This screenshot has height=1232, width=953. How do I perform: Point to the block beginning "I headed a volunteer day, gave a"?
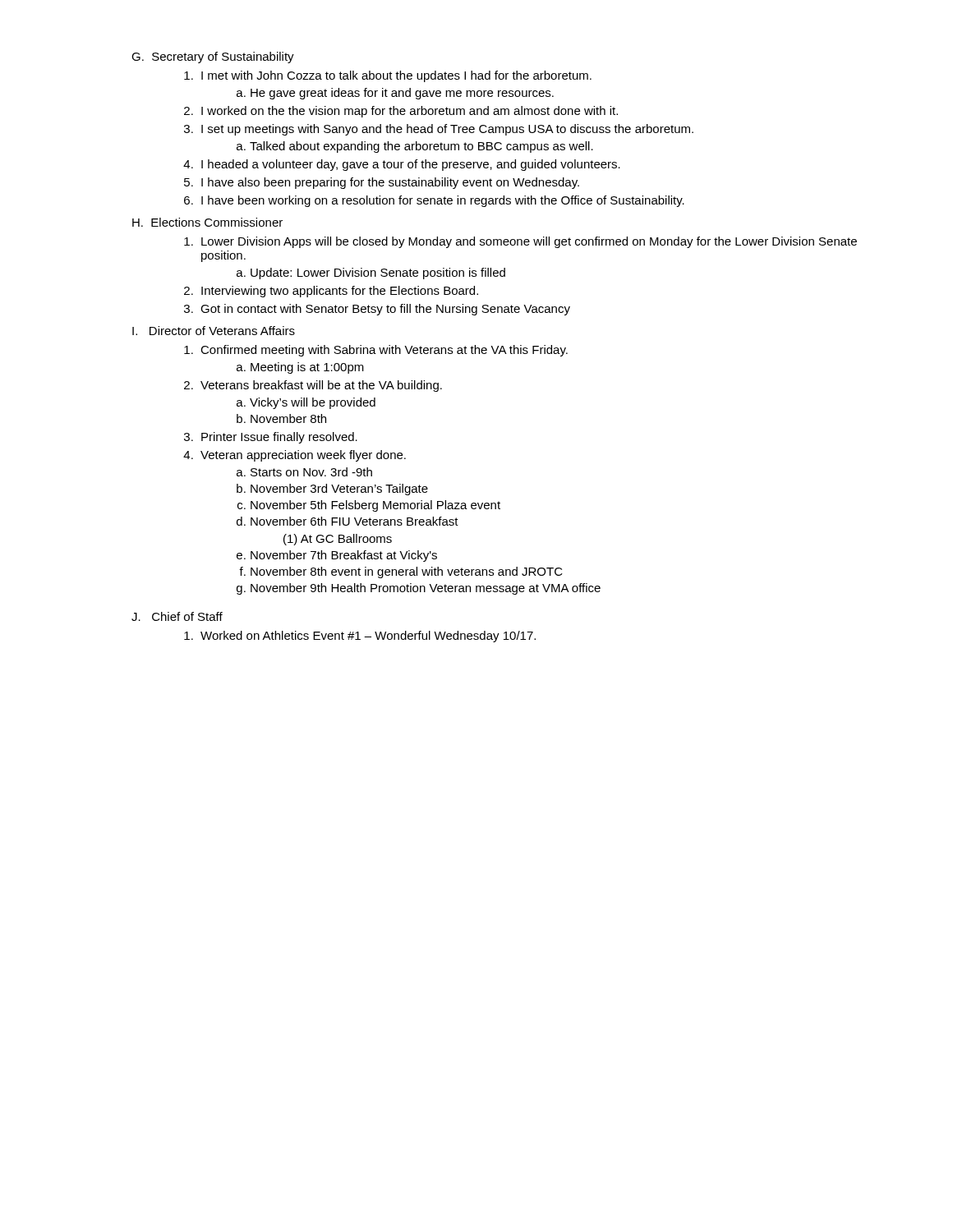[x=411, y=164]
